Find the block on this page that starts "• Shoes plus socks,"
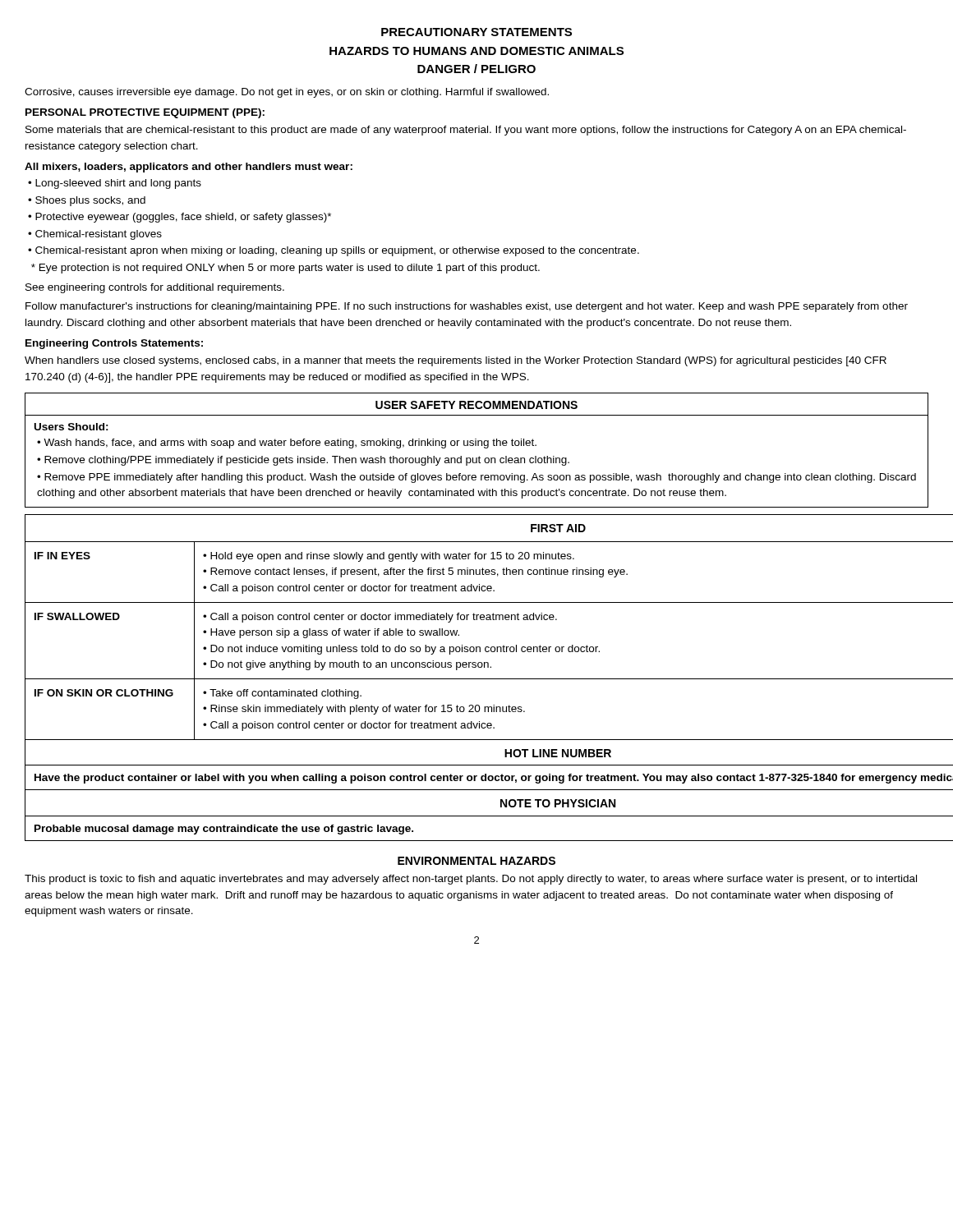The height and width of the screenshot is (1232, 953). [x=87, y=200]
